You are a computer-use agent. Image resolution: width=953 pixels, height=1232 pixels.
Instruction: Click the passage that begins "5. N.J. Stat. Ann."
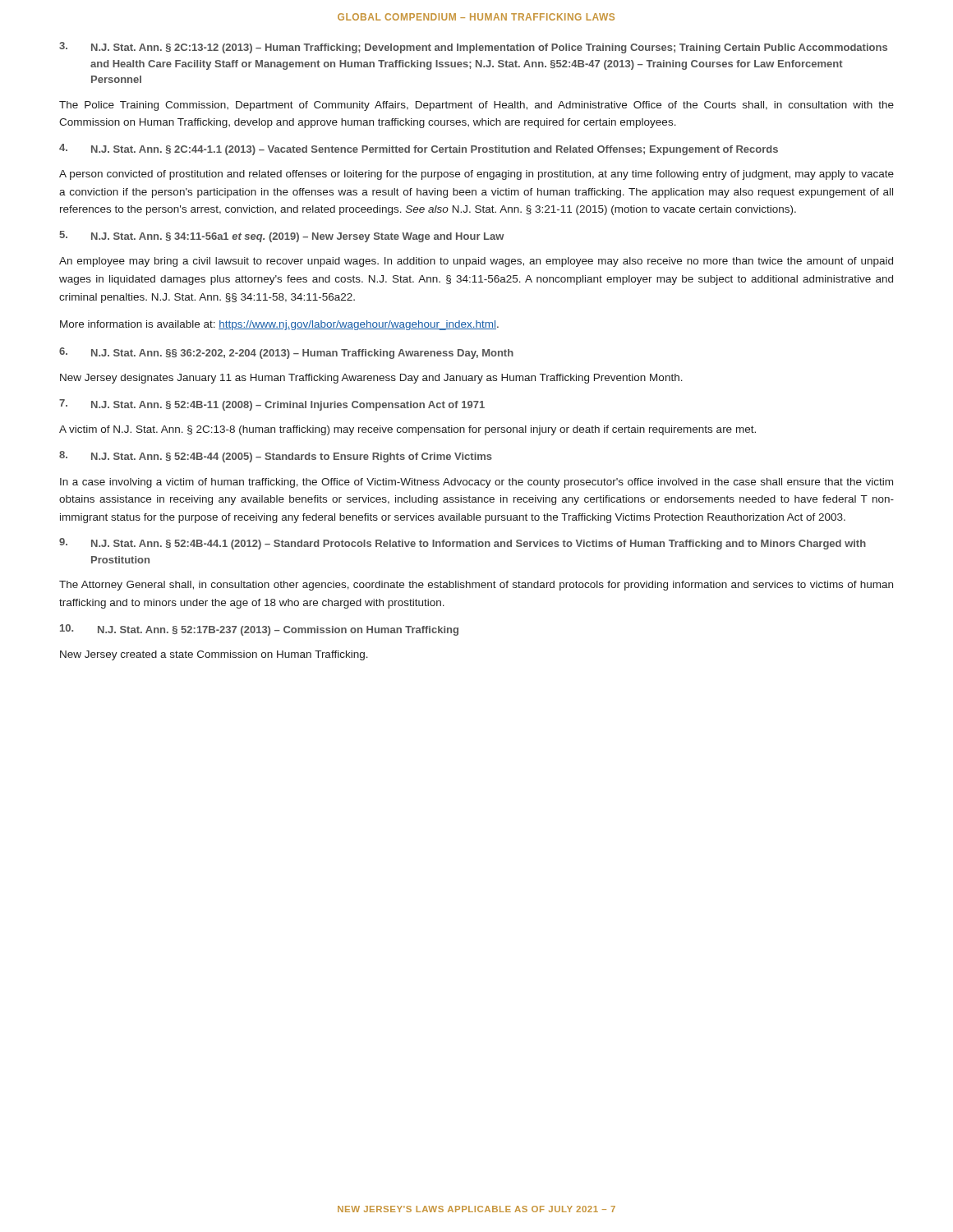click(x=476, y=236)
